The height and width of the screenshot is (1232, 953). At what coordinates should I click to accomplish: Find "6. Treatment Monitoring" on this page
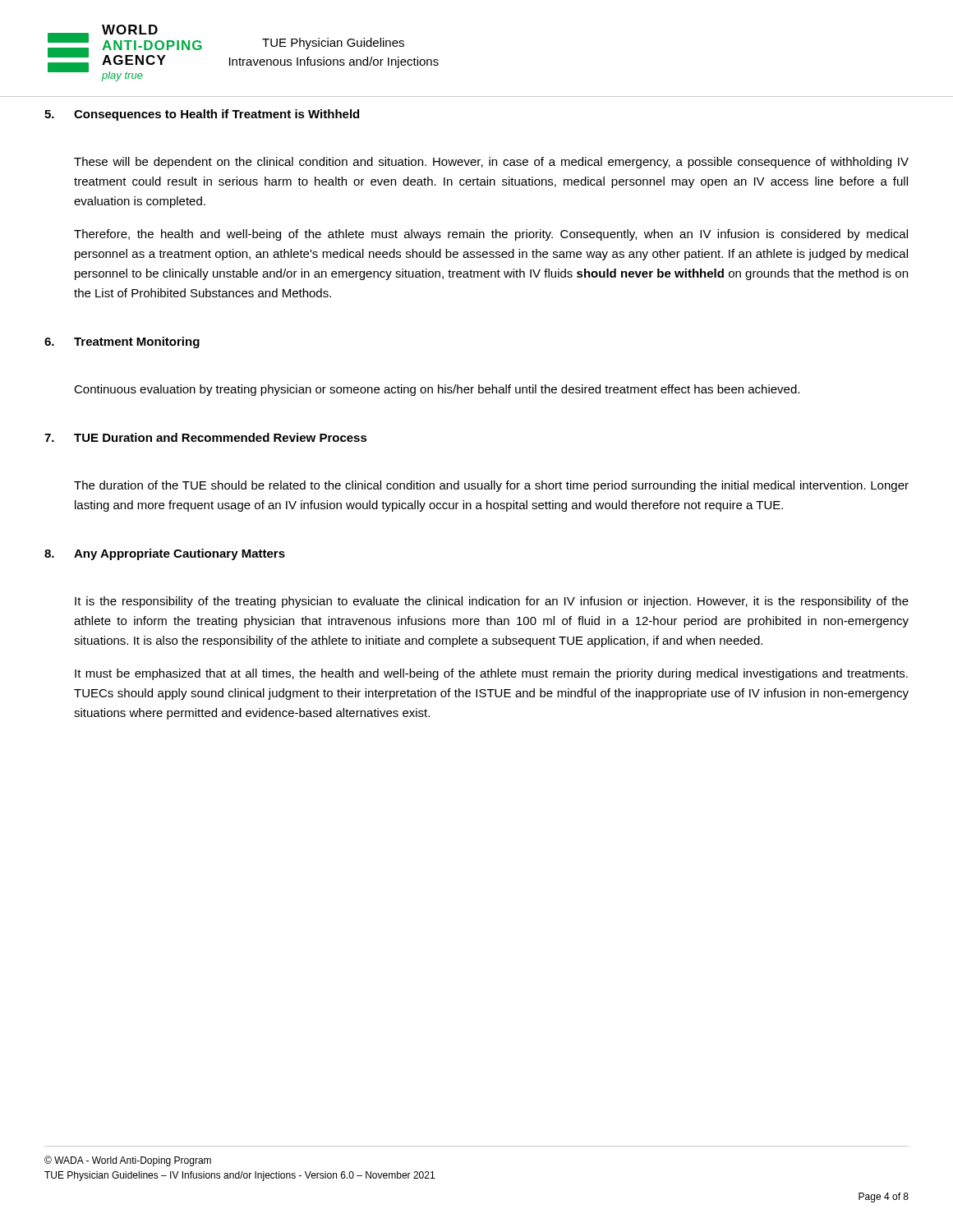point(122,342)
